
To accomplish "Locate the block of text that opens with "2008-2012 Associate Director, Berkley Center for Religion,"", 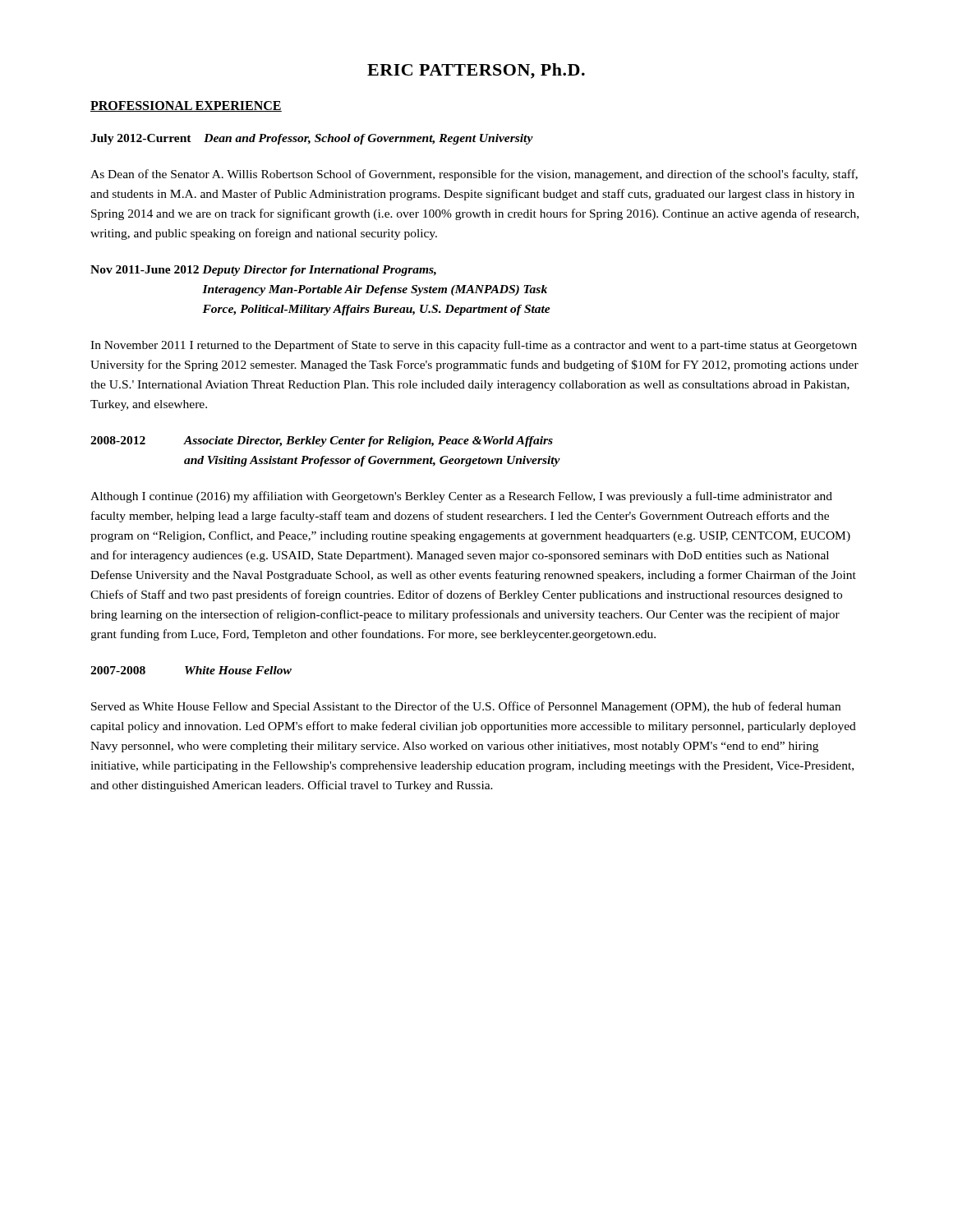I will (325, 450).
